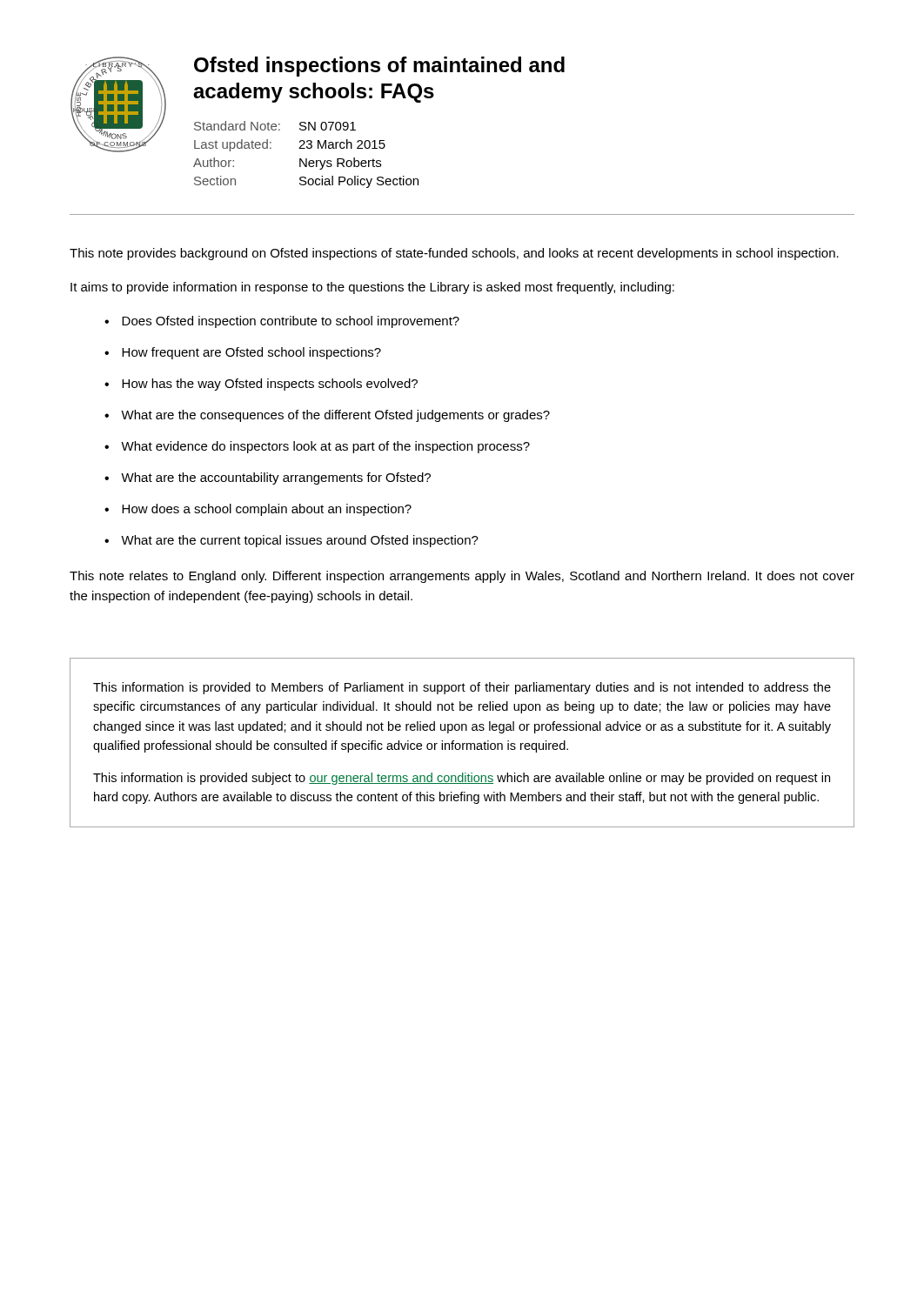Locate the text block starting "What are the accountability arrangements for Ofsted?"
The image size is (924, 1305).
(x=276, y=477)
